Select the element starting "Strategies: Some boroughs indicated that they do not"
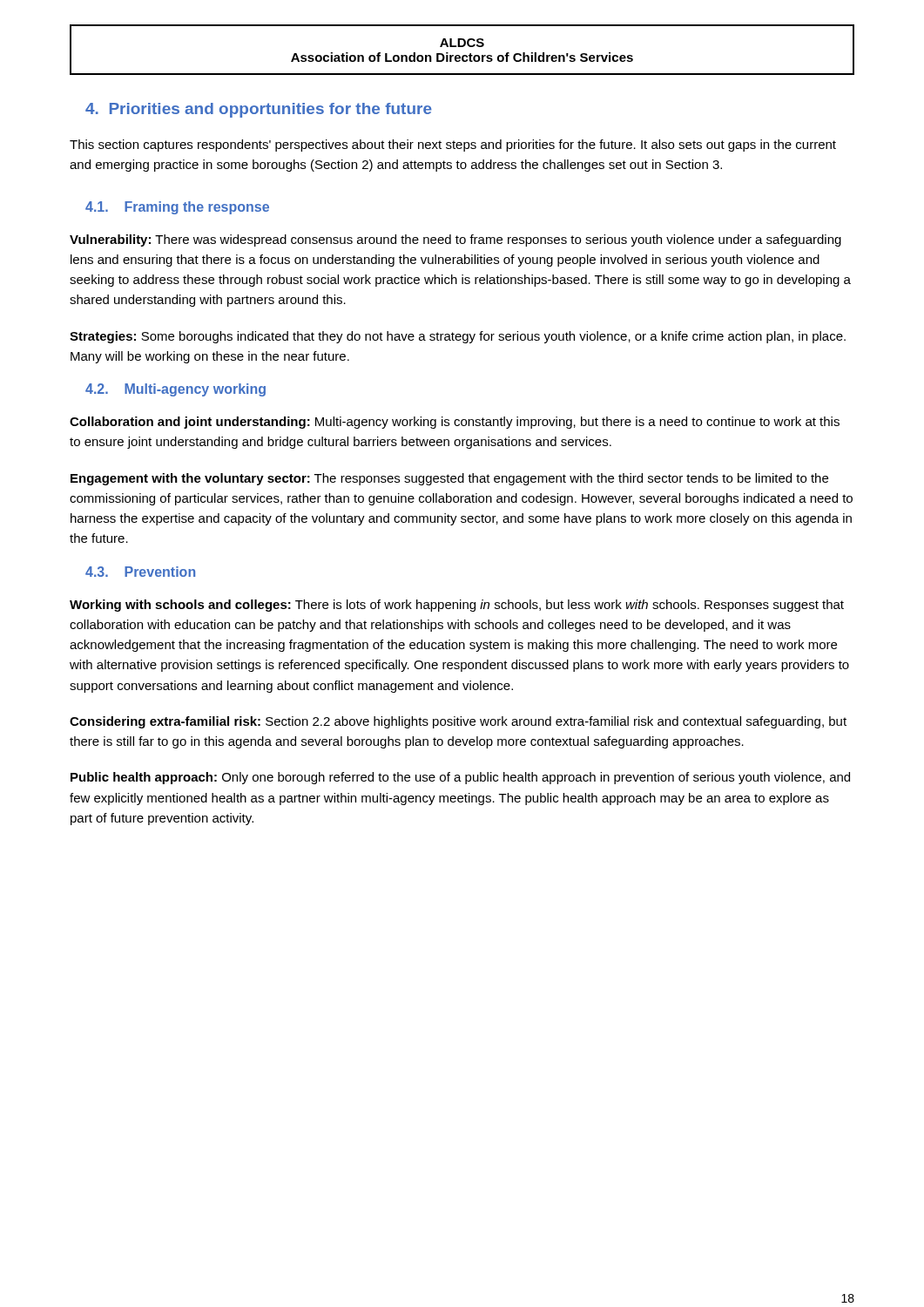 (462, 346)
